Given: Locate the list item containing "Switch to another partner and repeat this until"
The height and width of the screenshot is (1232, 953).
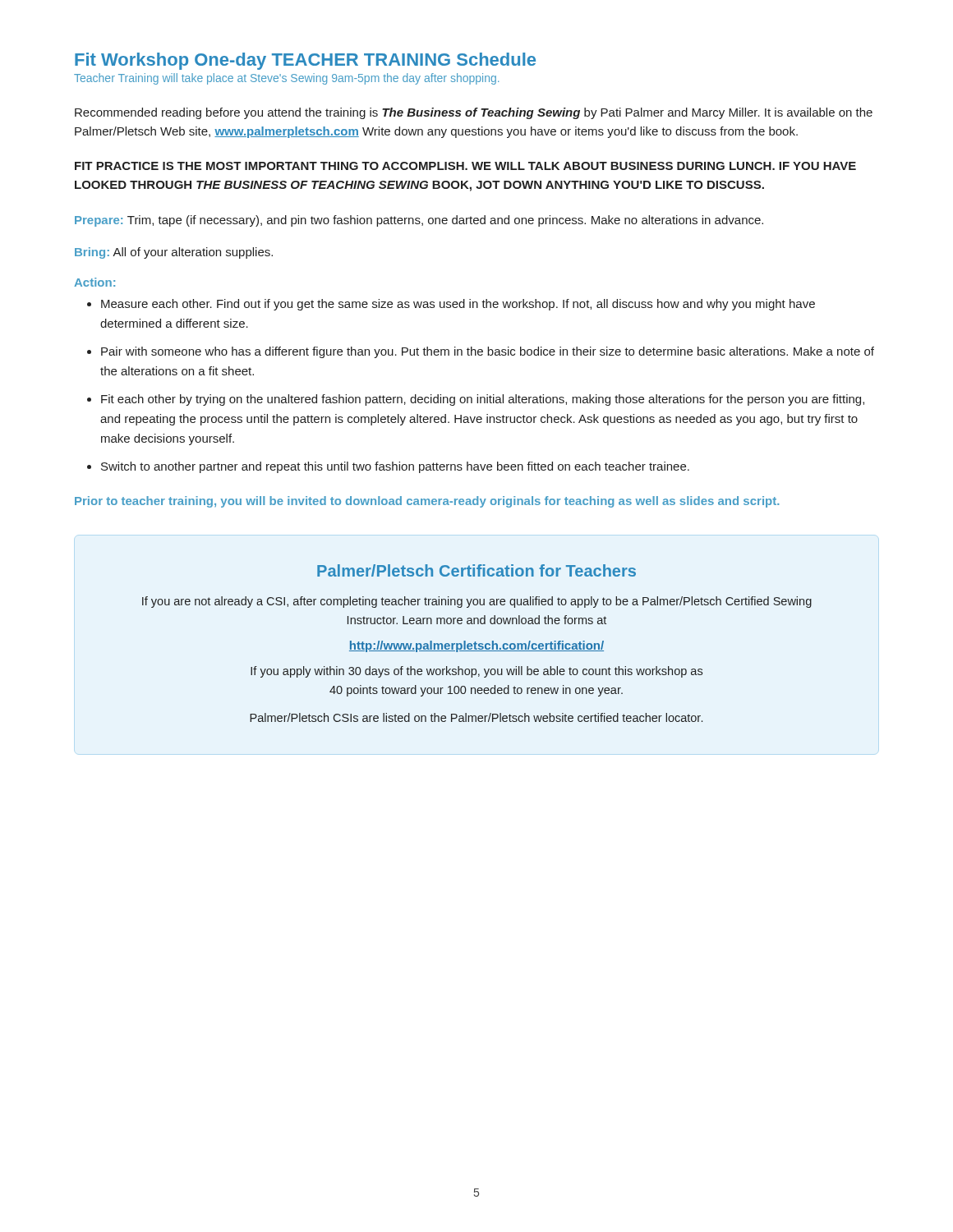Looking at the screenshot, I should point(395,466).
